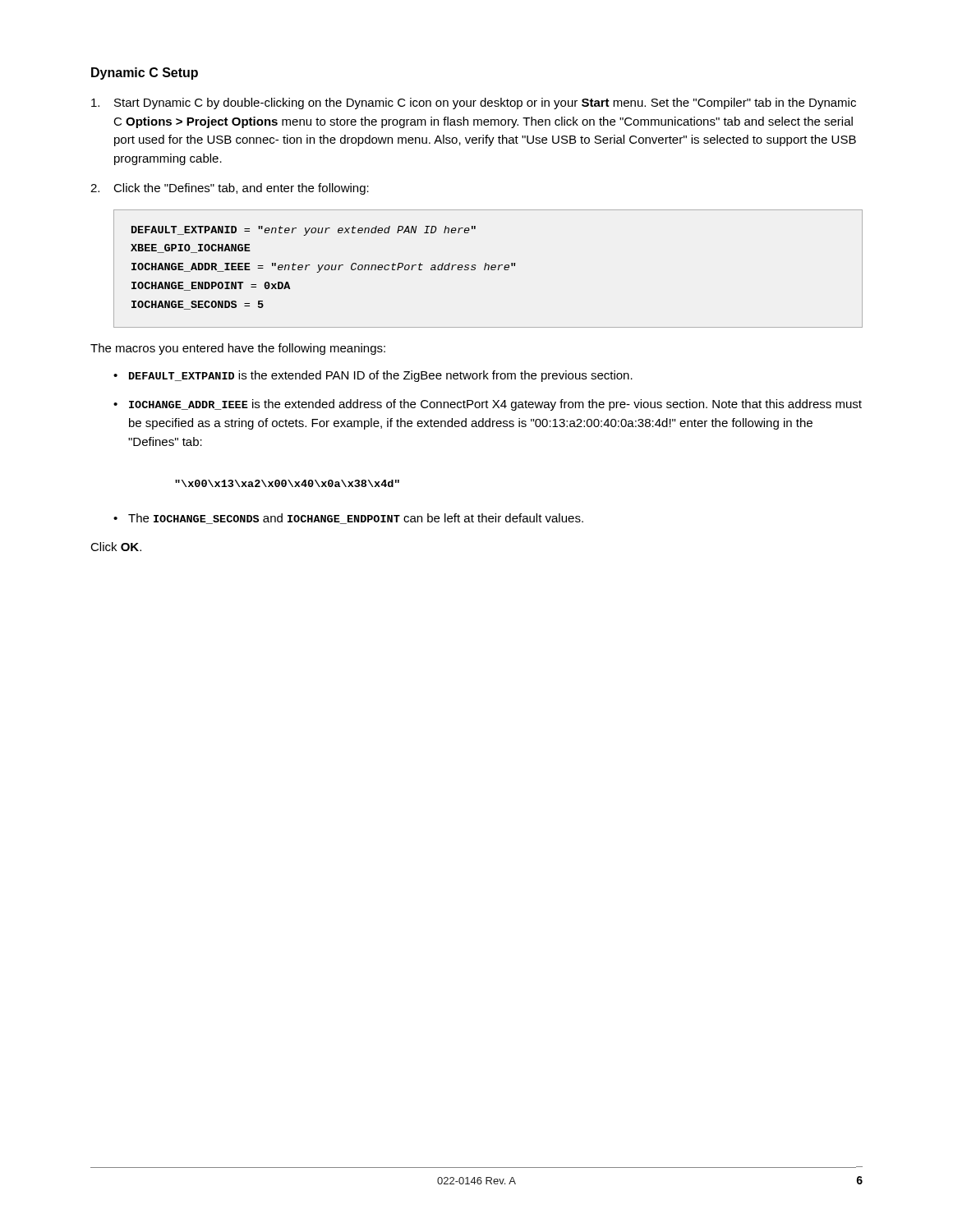Locate the passage starting "2. Click the "Defines" tab, and enter the"

pos(230,189)
